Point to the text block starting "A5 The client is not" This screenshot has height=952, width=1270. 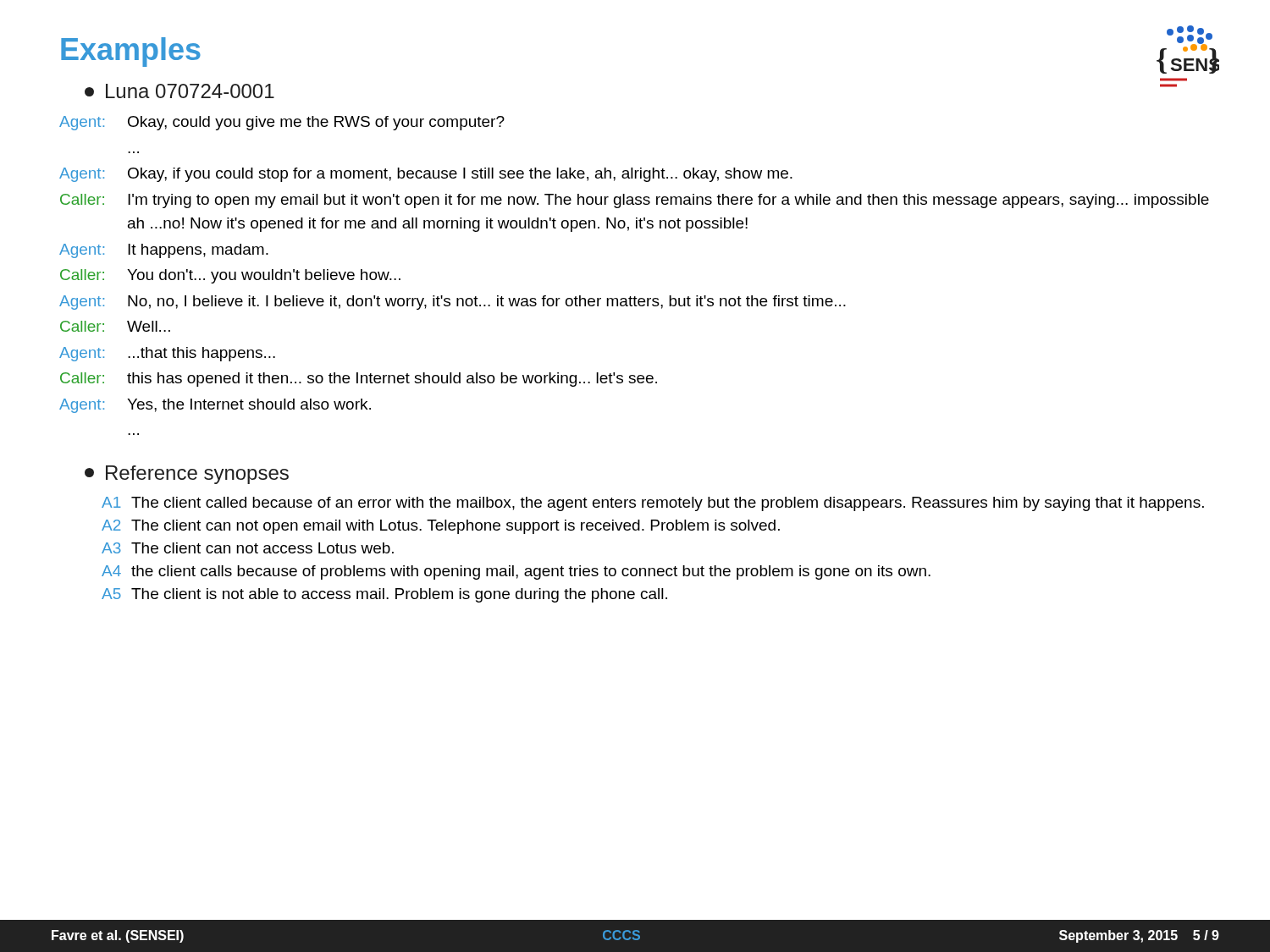(x=656, y=594)
